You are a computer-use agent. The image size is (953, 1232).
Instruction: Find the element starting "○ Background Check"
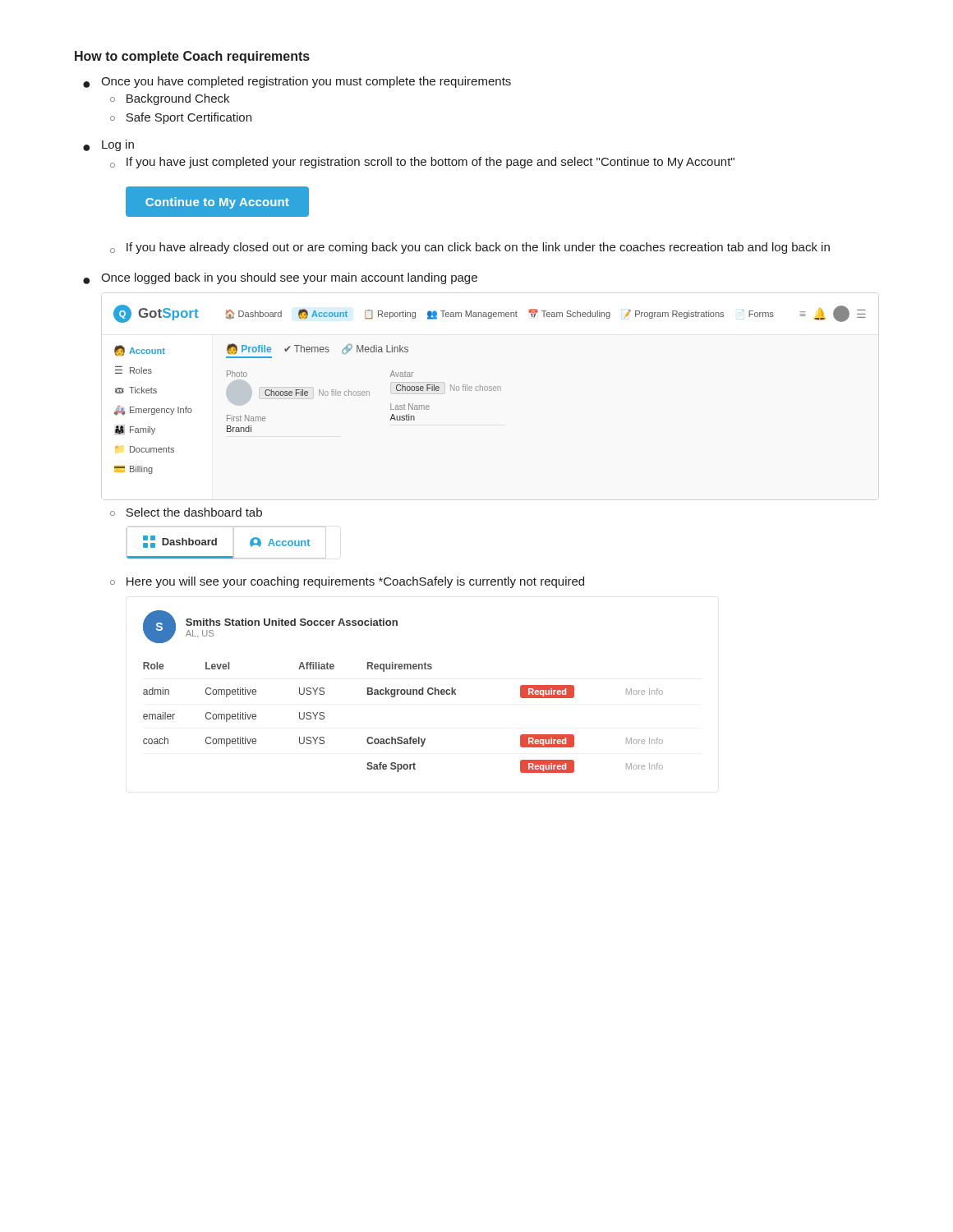pos(169,100)
